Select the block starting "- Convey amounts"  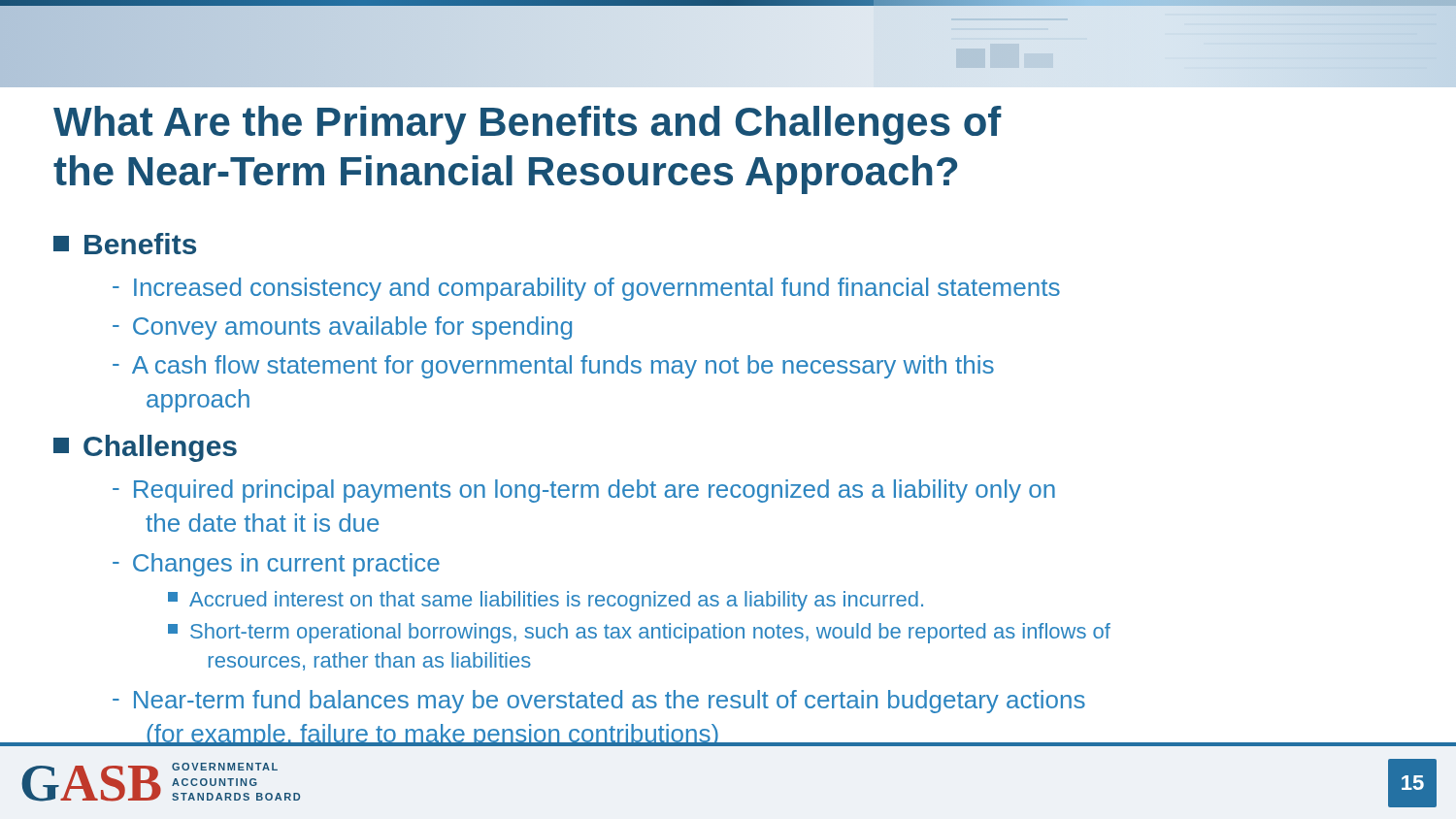click(x=343, y=327)
